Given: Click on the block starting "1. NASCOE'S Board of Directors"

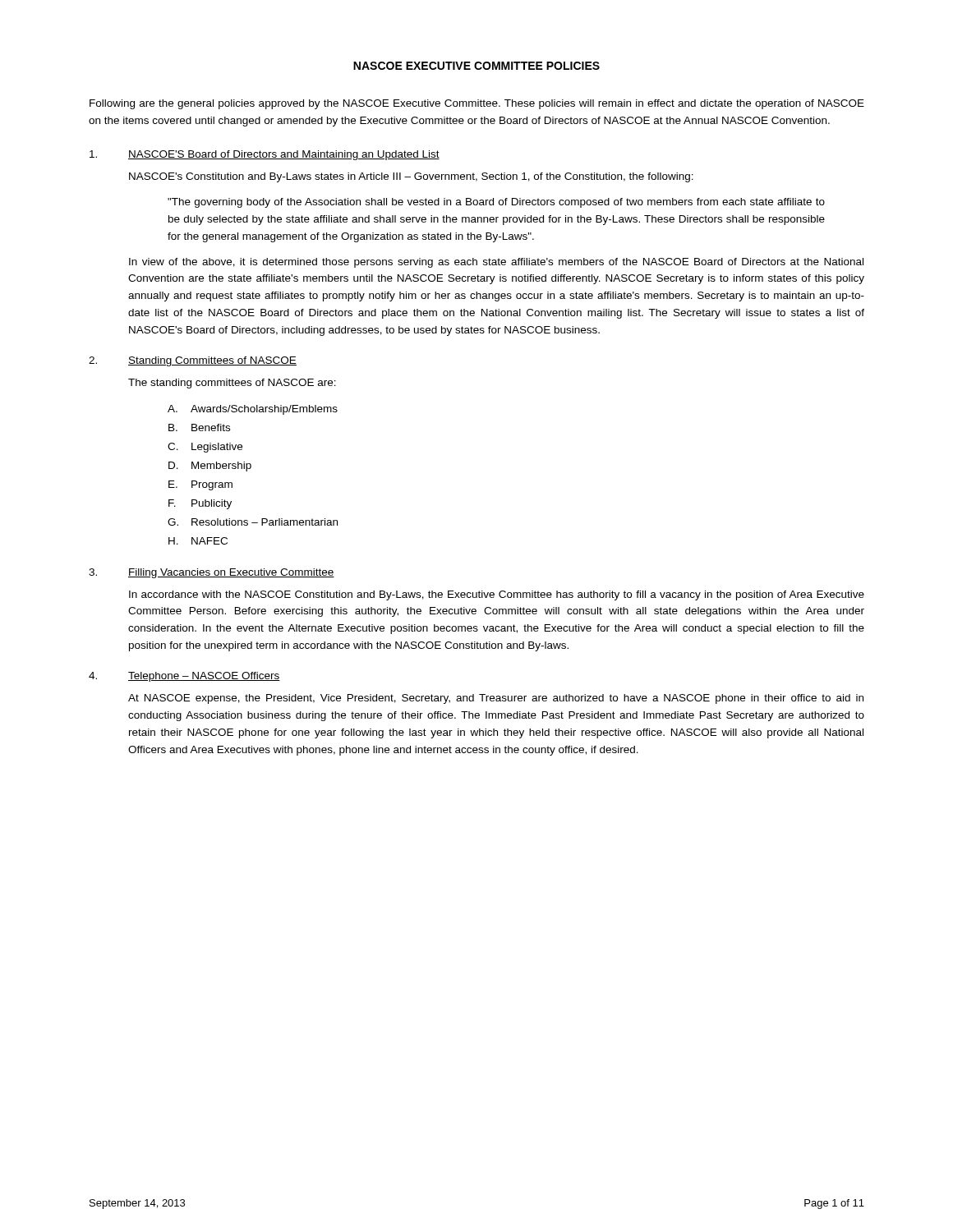Looking at the screenshot, I should tap(264, 154).
